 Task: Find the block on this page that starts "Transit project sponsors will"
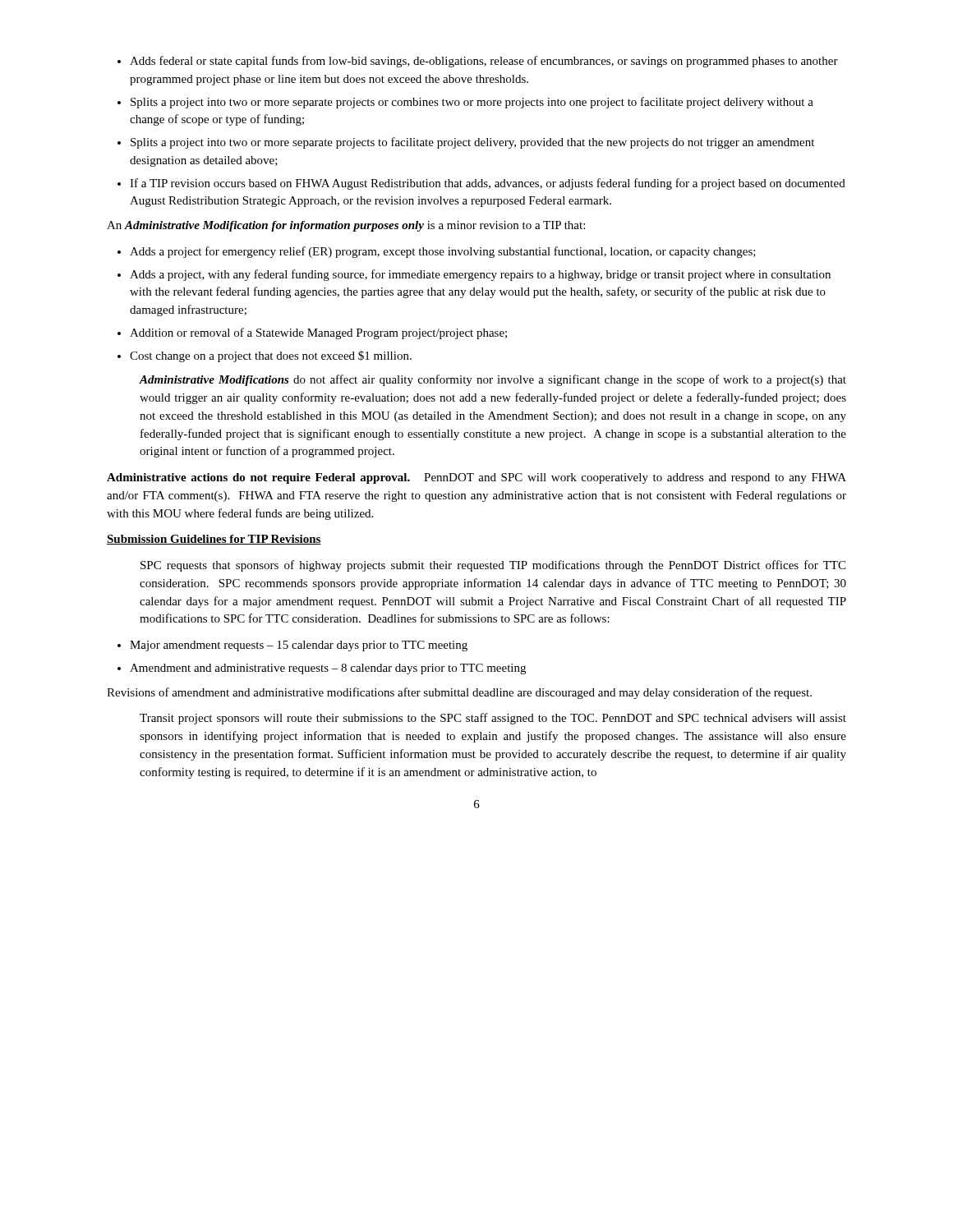[493, 746]
